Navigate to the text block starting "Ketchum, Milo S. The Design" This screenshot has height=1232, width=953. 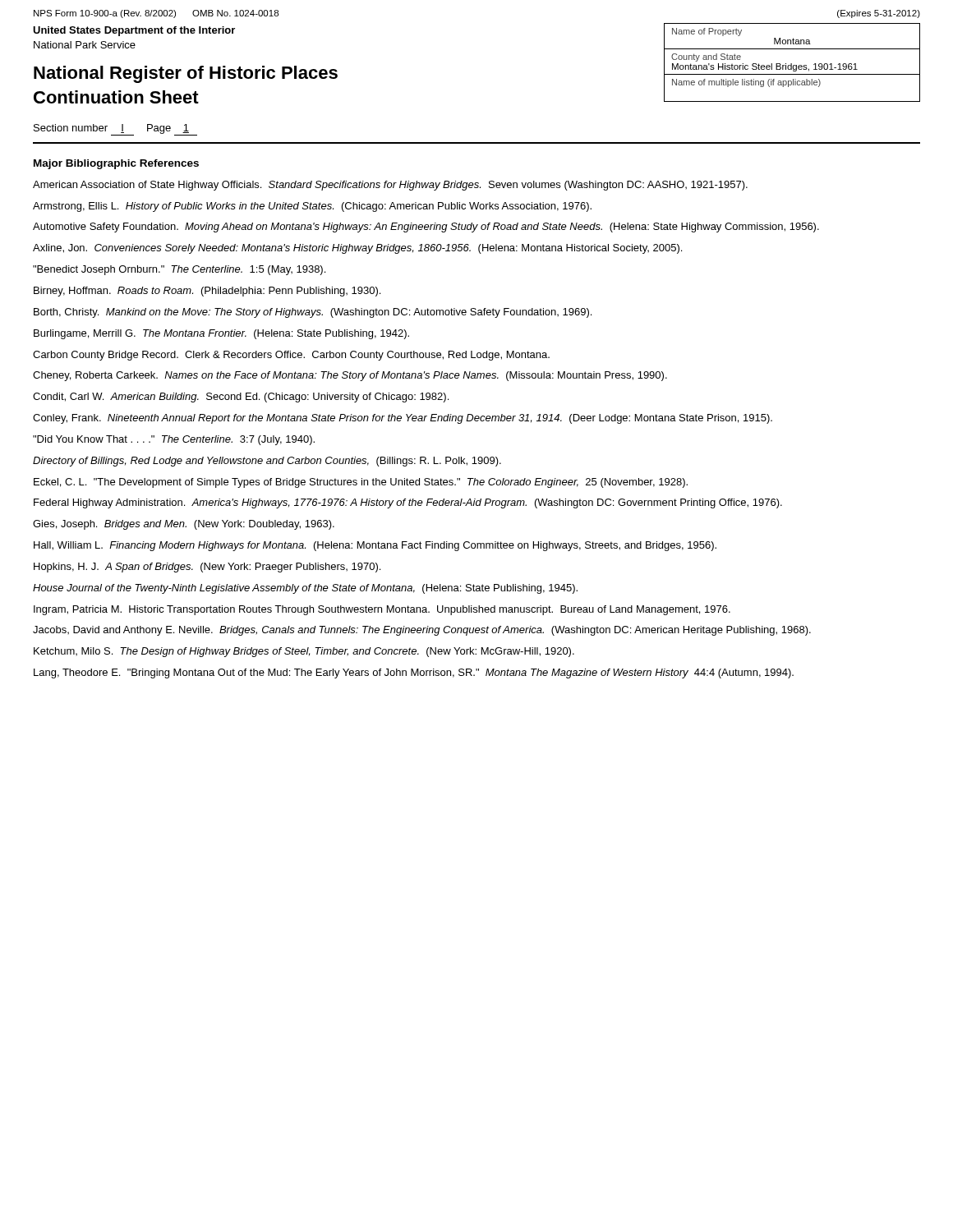tap(304, 651)
